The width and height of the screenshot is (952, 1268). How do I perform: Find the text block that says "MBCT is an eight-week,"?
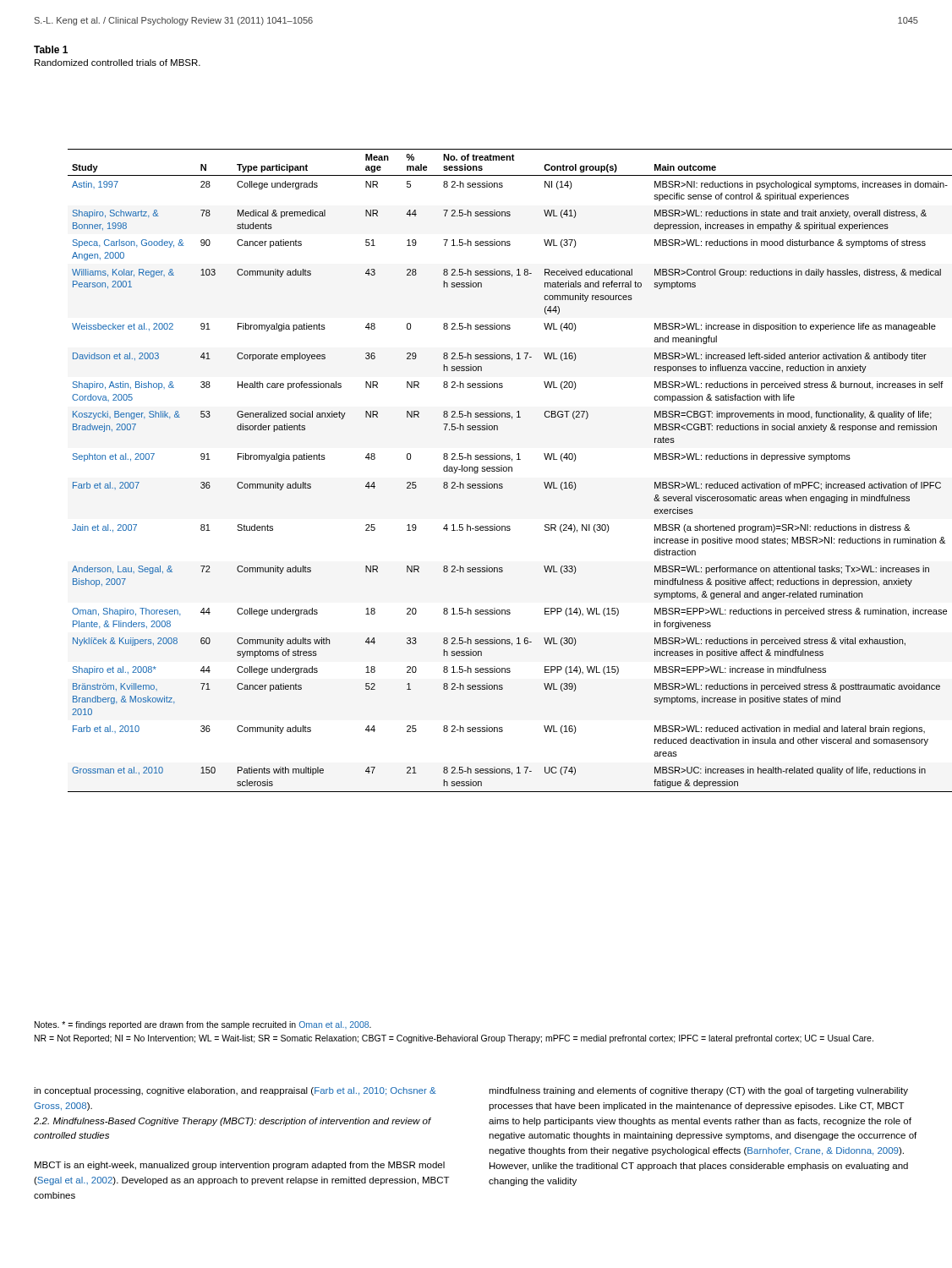pos(242,1180)
